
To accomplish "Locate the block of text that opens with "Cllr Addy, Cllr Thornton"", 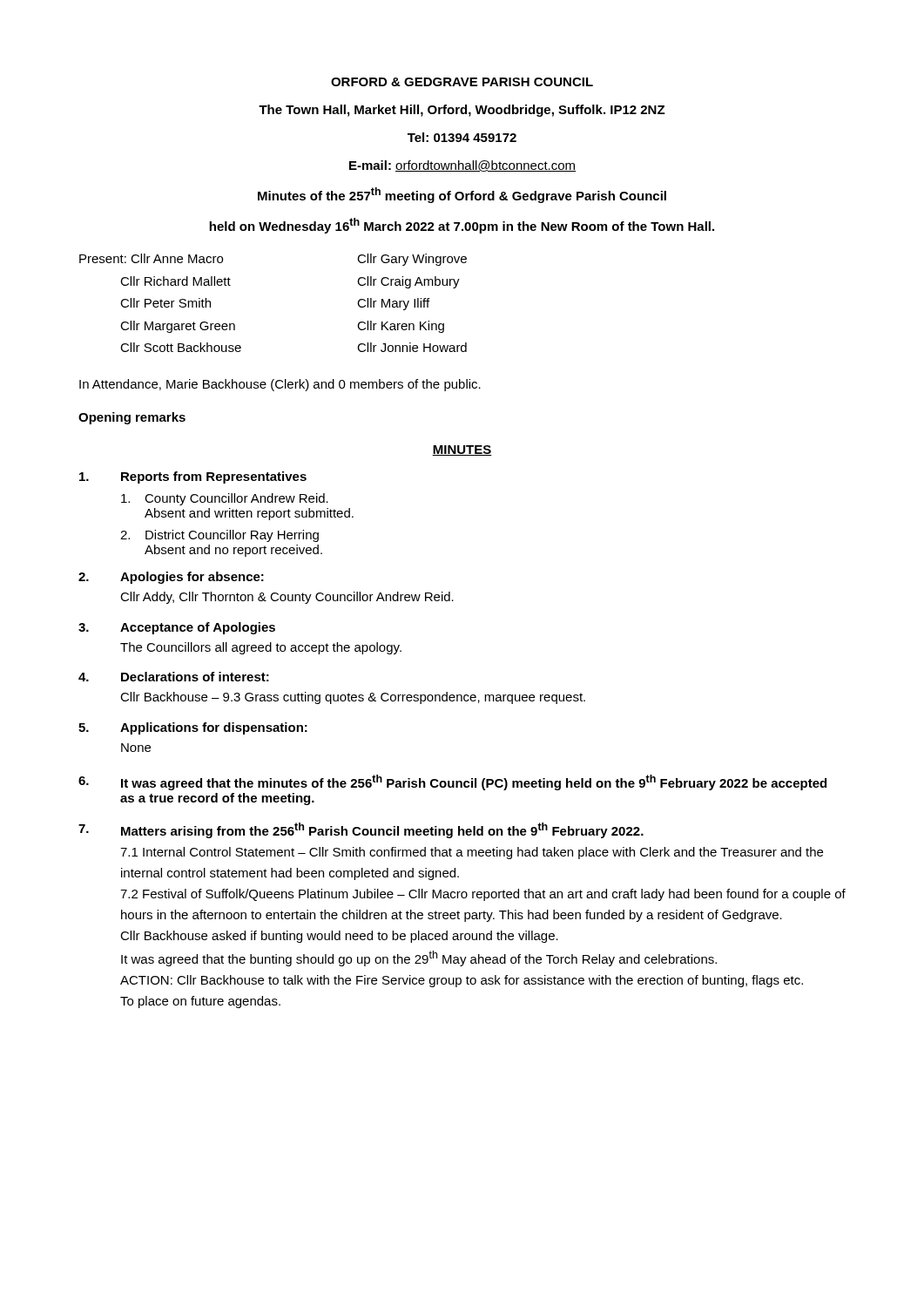I will 287,596.
